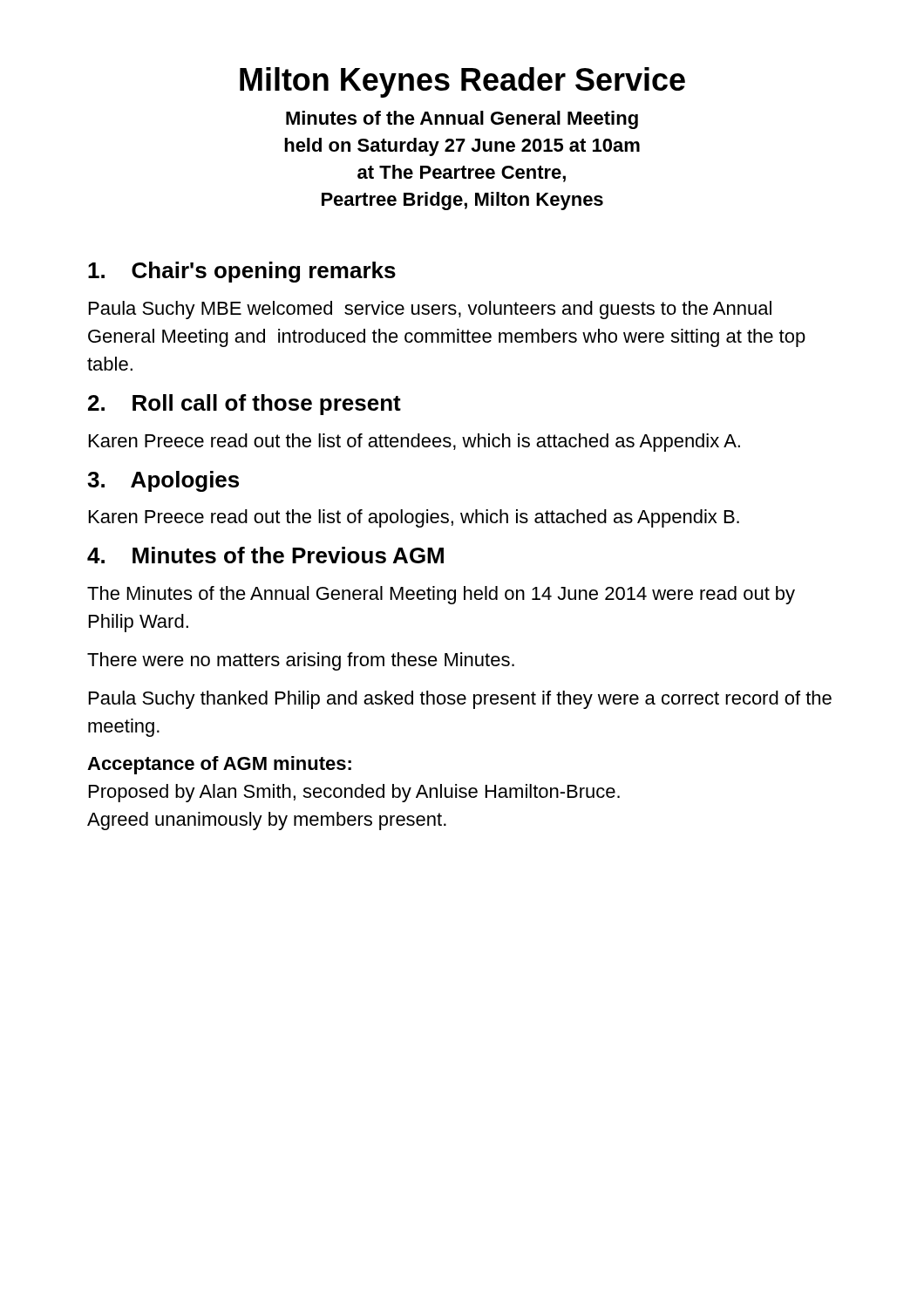Viewport: 924px width, 1308px height.
Task: Locate the text block with the text "Acceptance of AGM minutes:"
Action: click(354, 792)
